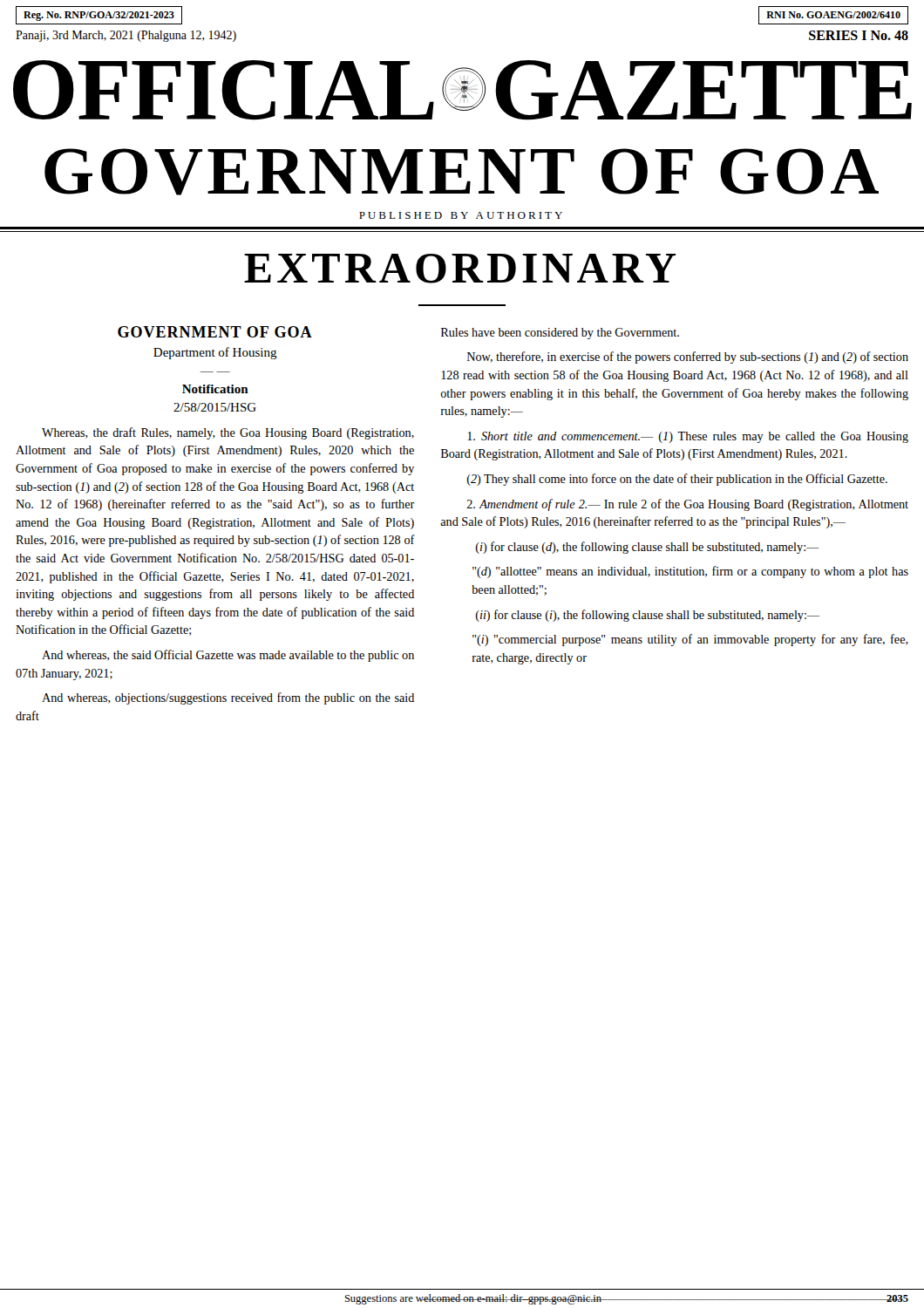This screenshot has height=1308, width=924.
Task: Where is the passage that starts ""(i) "commercial purpose" means utility of an"?
Action: point(690,648)
